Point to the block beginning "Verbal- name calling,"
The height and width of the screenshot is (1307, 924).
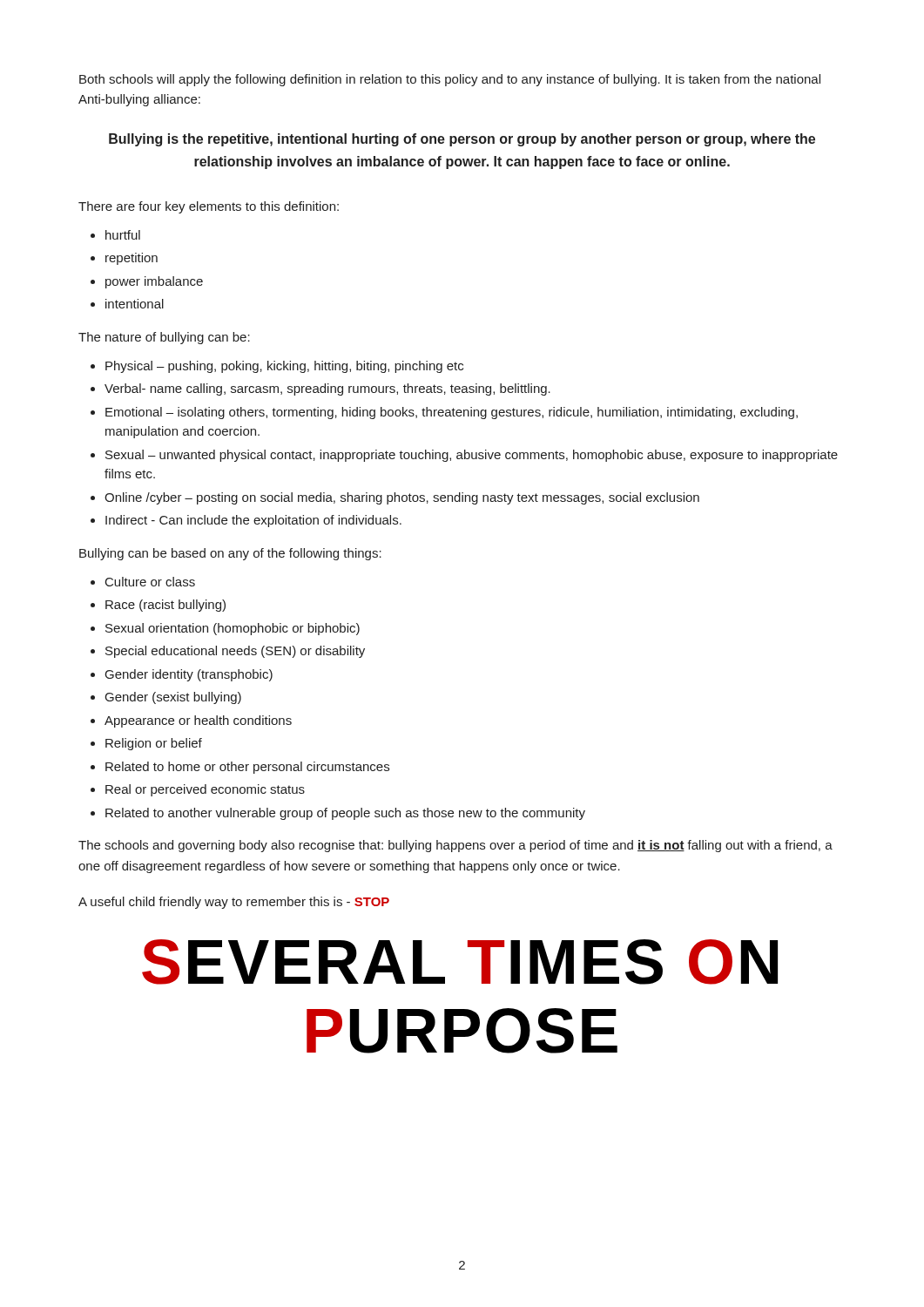pos(328,388)
